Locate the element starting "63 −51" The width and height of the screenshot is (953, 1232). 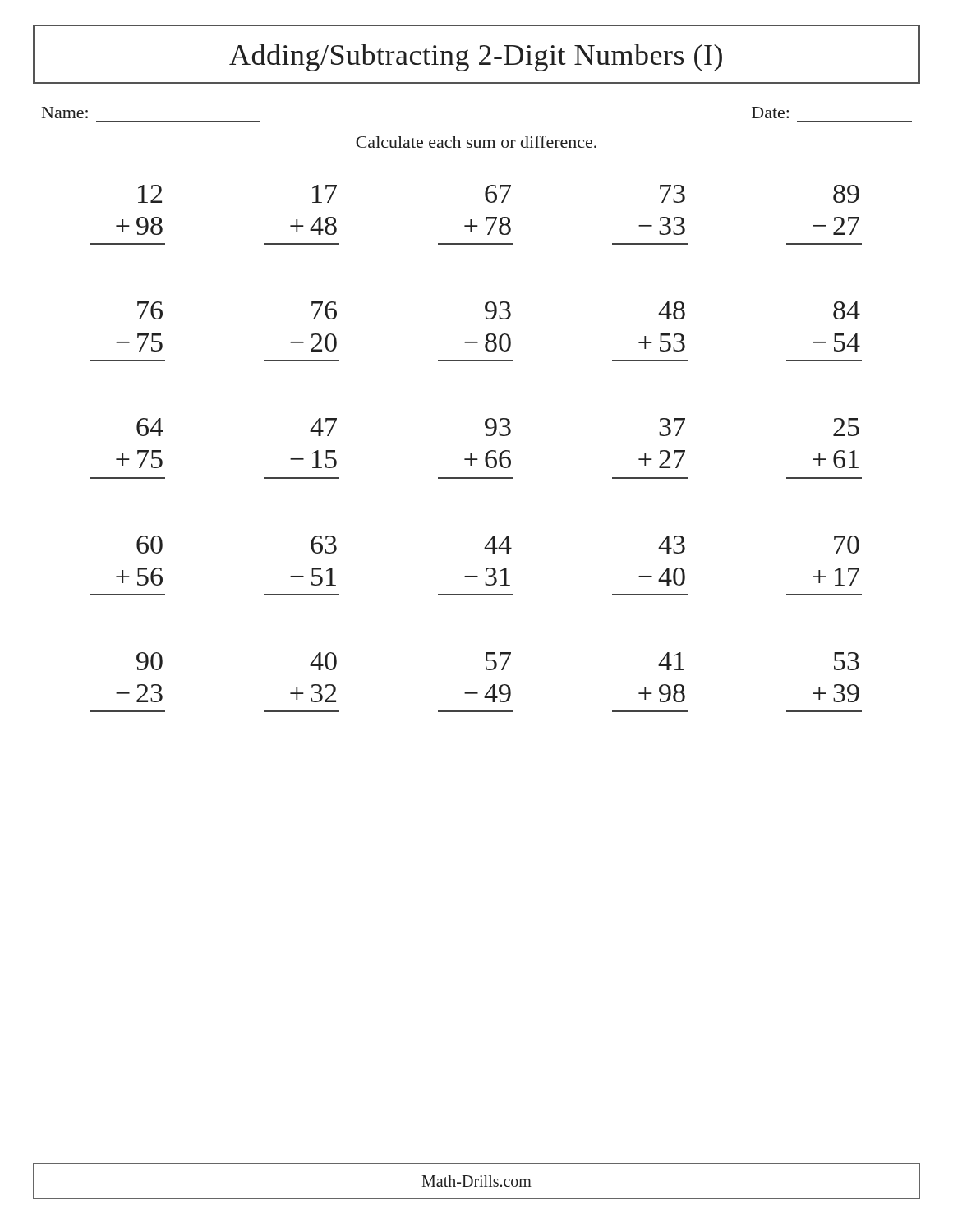(x=302, y=562)
